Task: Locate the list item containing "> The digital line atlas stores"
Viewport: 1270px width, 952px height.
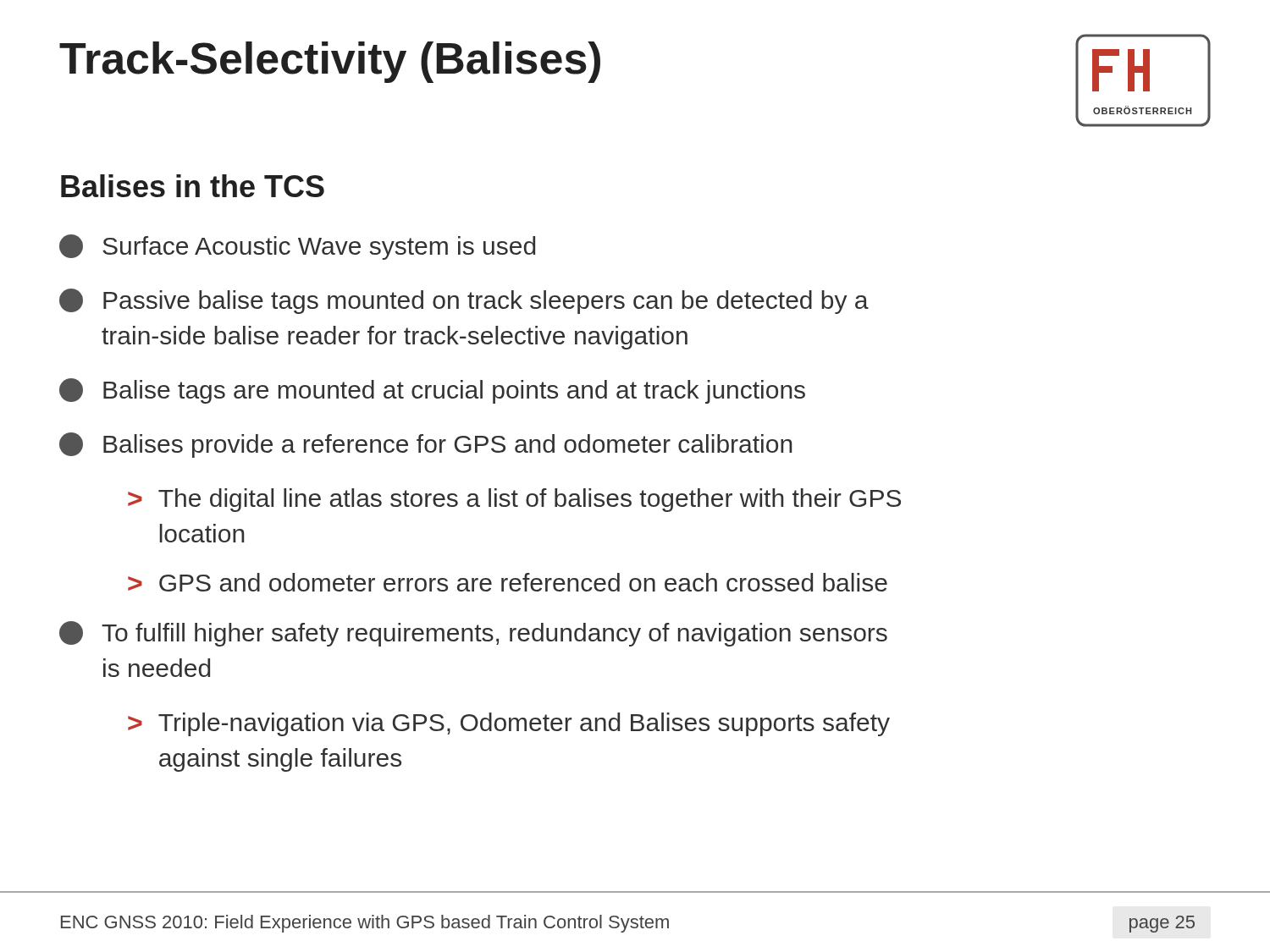Action: pos(669,516)
